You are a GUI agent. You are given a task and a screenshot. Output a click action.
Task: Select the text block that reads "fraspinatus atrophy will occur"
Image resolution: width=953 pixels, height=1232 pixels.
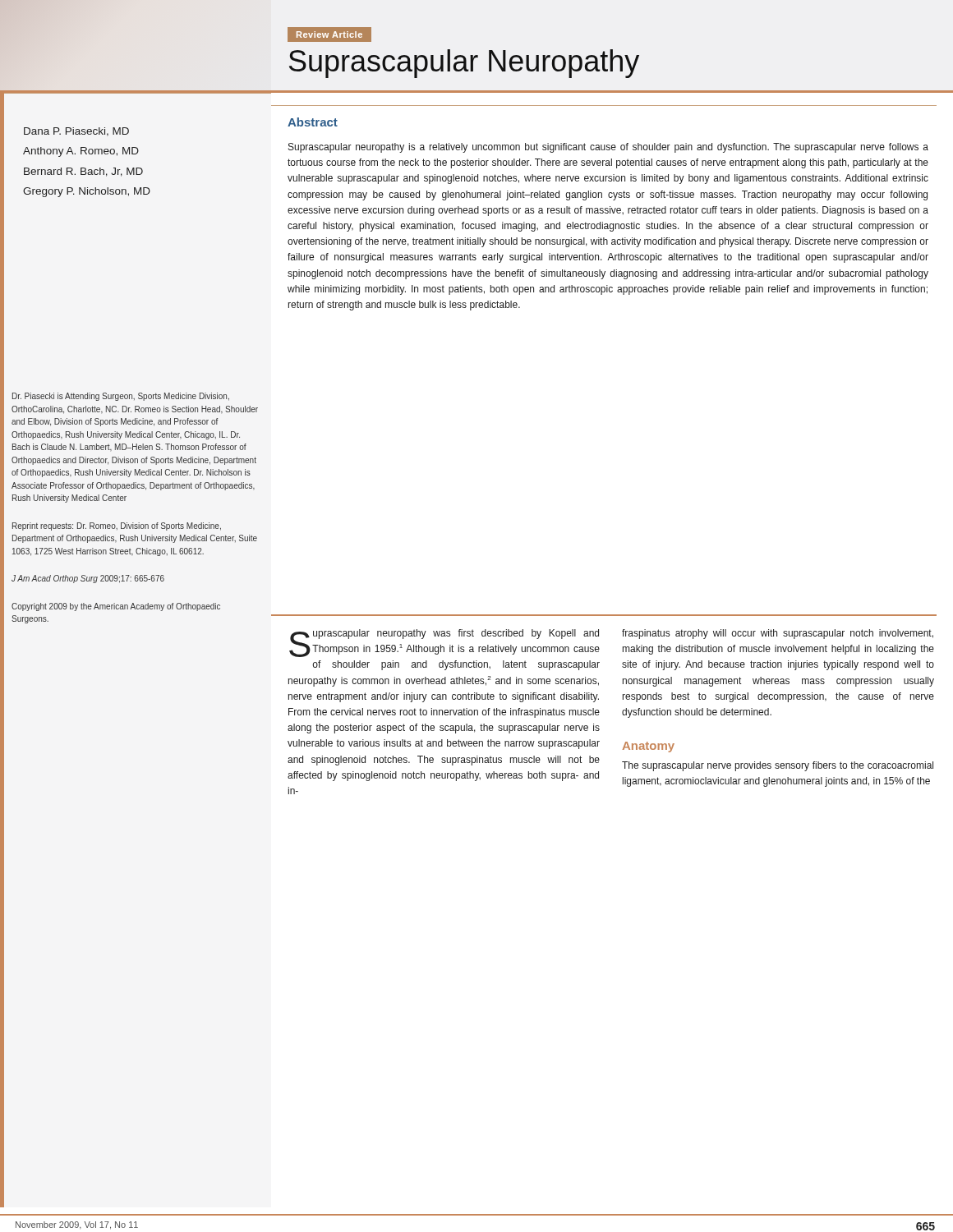click(x=778, y=708)
